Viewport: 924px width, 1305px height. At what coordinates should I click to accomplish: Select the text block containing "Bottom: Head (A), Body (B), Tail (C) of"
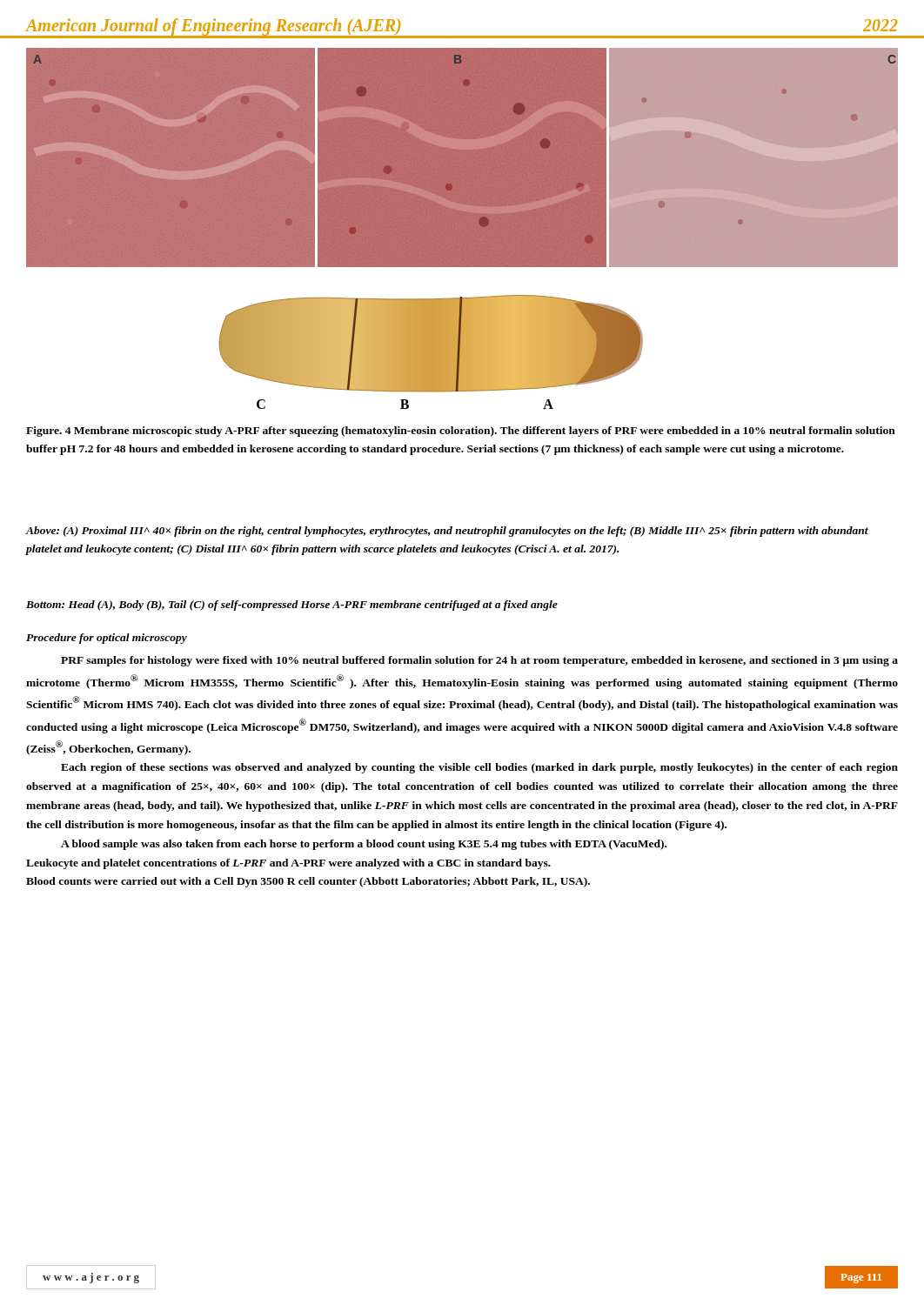click(292, 604)
